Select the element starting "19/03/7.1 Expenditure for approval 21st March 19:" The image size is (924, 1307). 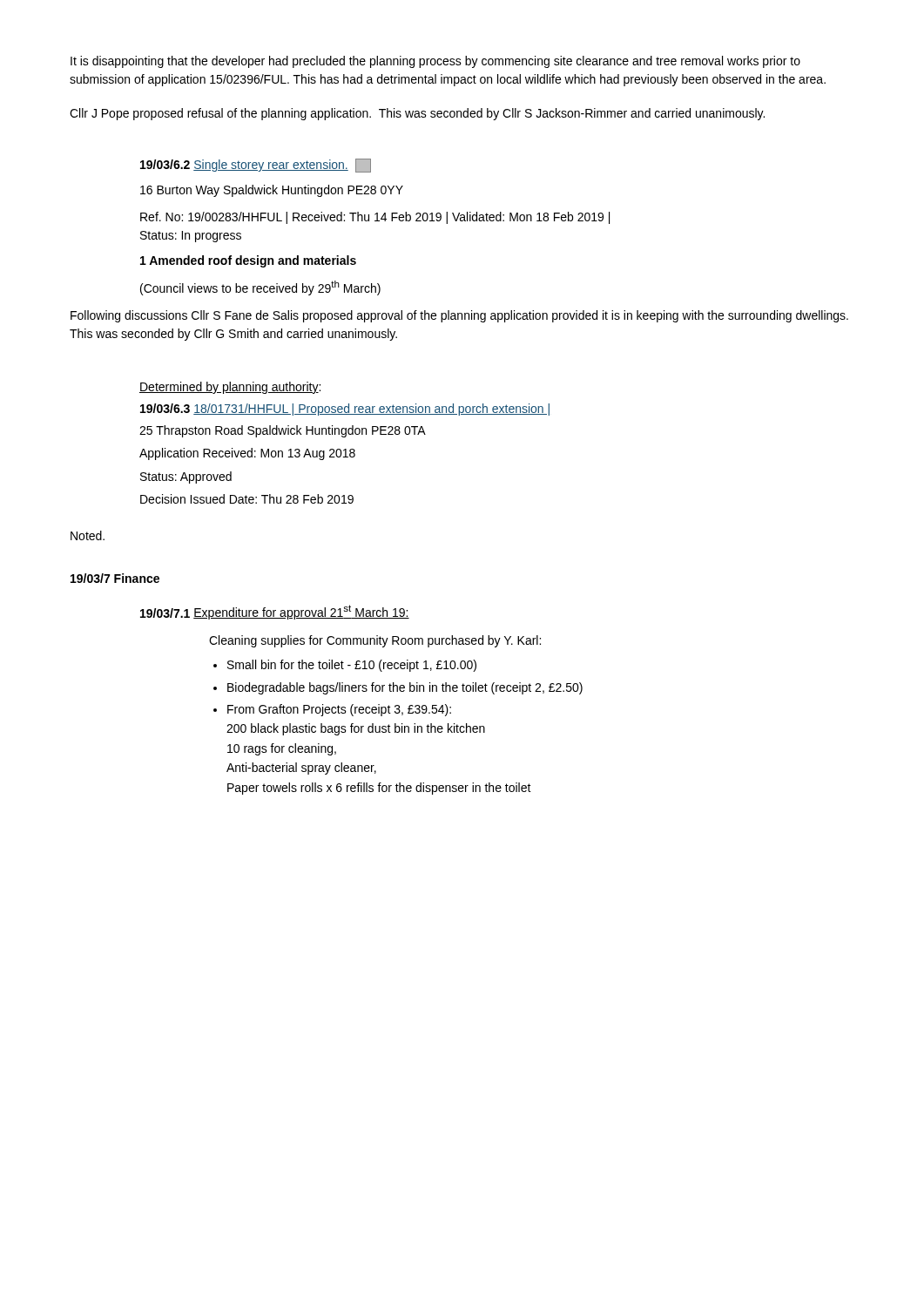274,611
